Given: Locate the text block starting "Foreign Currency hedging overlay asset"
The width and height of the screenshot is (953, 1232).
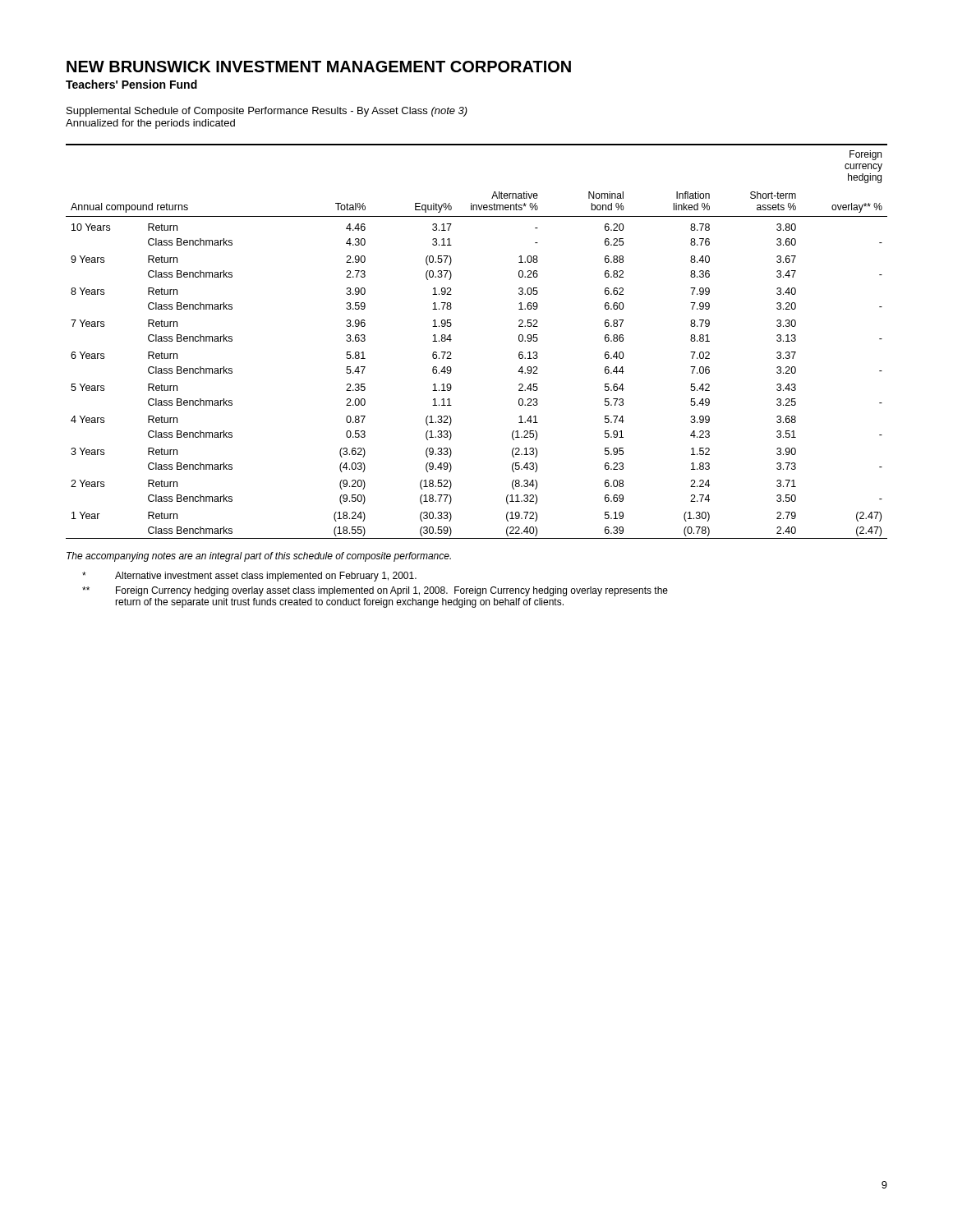Looking at the screenshot, I should (x=476, y=596).
